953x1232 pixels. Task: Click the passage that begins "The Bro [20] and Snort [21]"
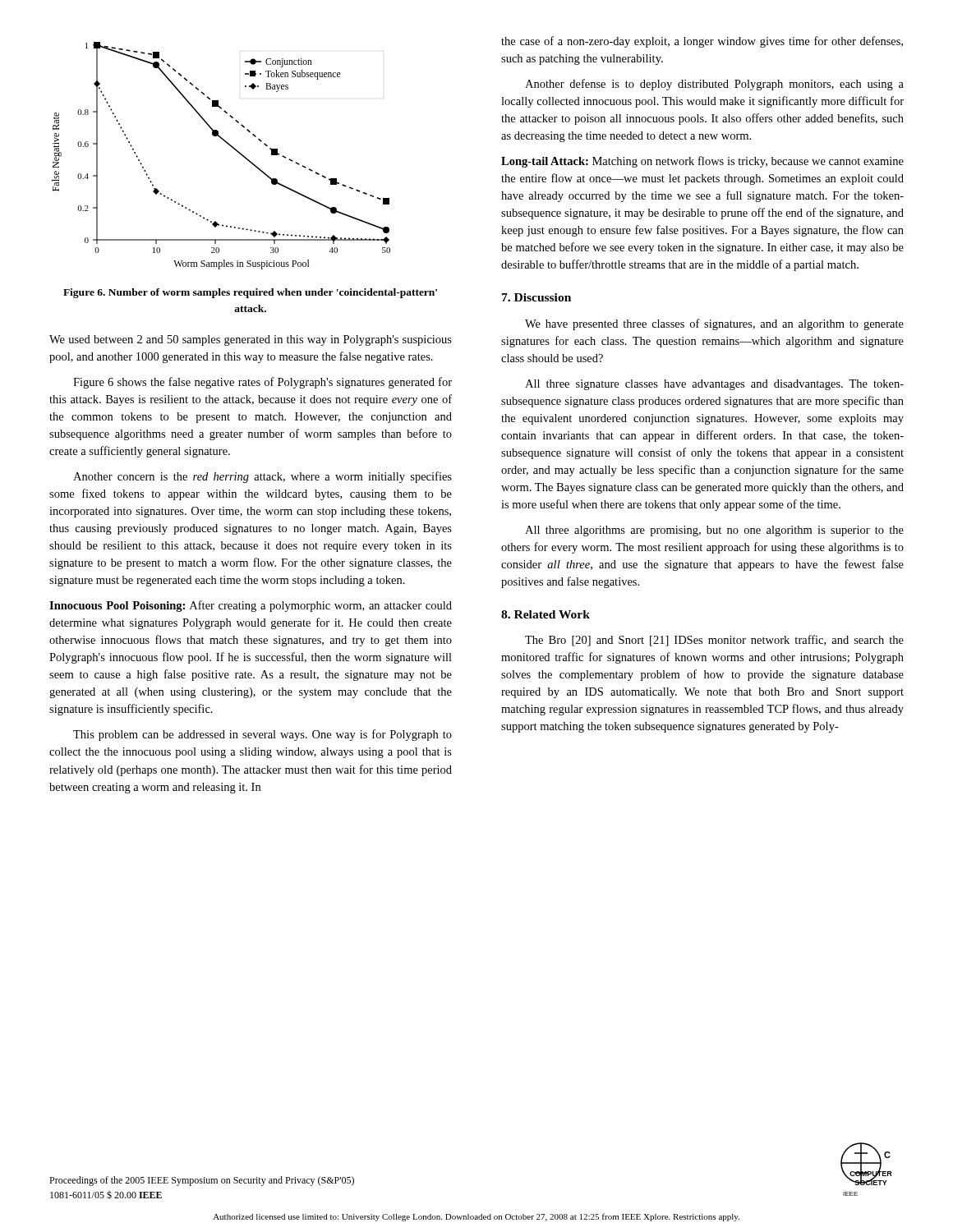(702, 683)
